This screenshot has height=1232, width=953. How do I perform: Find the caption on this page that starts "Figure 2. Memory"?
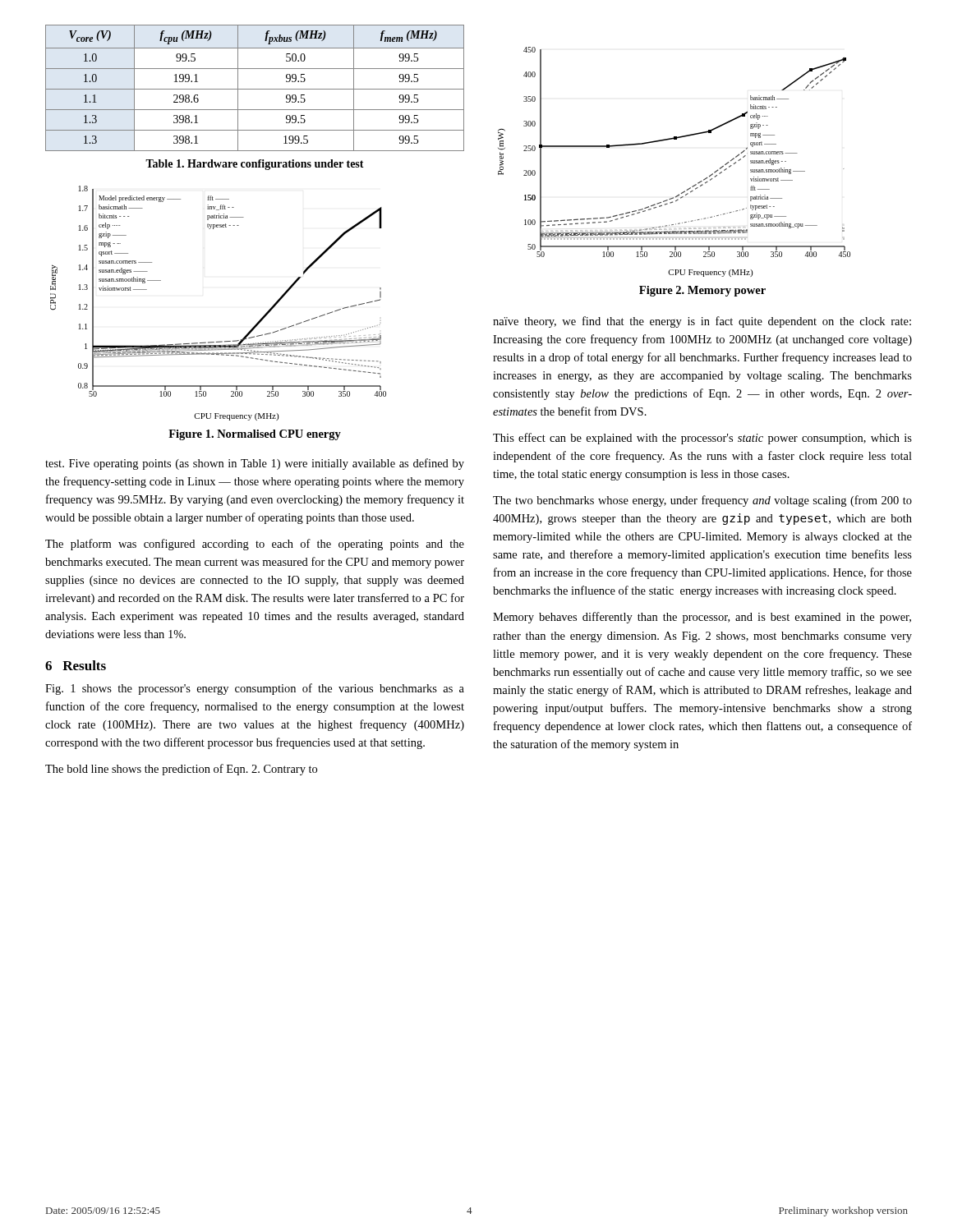pos(702,290)
